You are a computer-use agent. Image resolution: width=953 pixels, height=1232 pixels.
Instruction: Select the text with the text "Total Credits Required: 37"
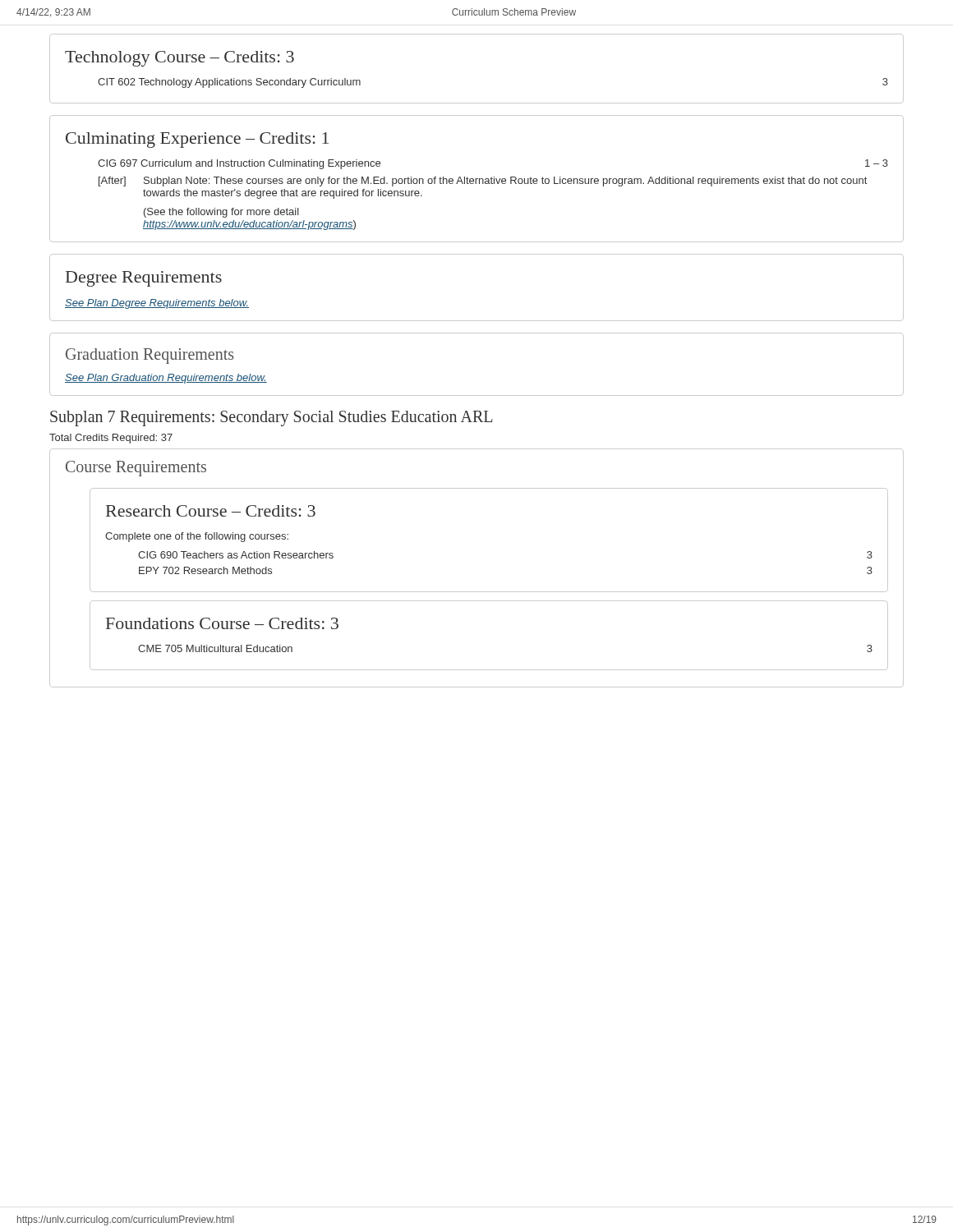pos(111,437)
